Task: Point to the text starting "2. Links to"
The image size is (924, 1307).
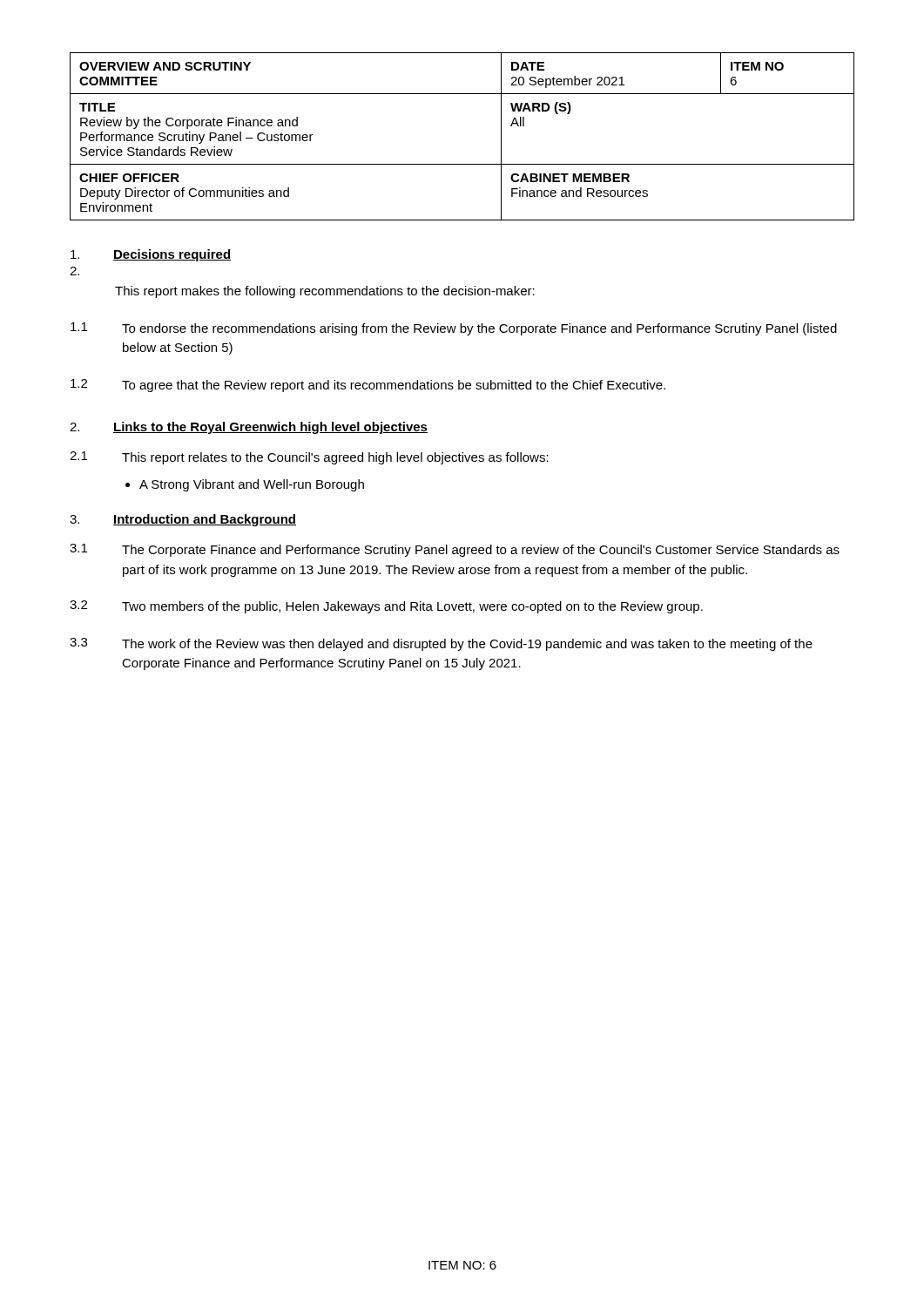Action: tap(249, 427)
